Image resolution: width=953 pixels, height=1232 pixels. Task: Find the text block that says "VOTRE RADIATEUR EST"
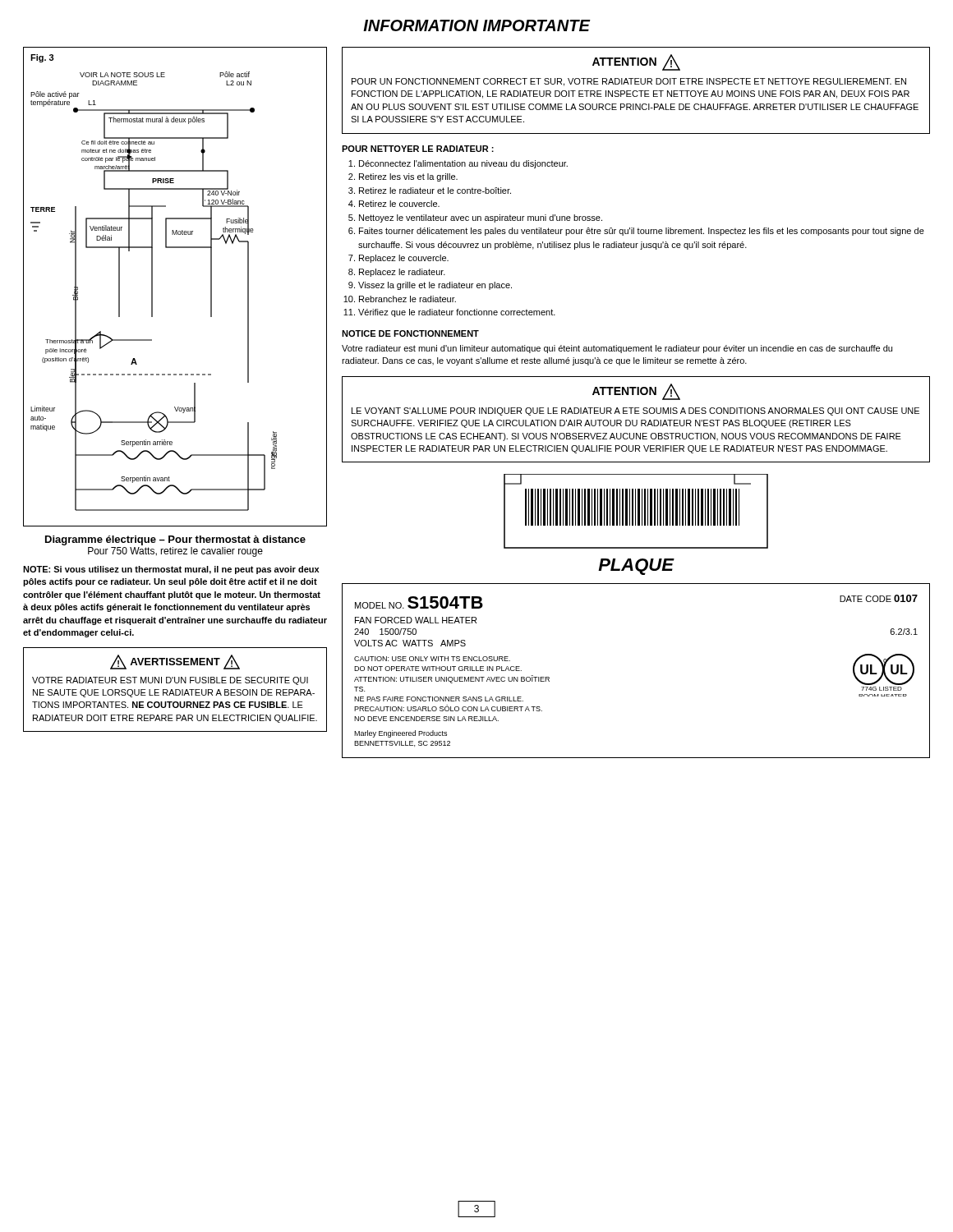tap(175, 699)
